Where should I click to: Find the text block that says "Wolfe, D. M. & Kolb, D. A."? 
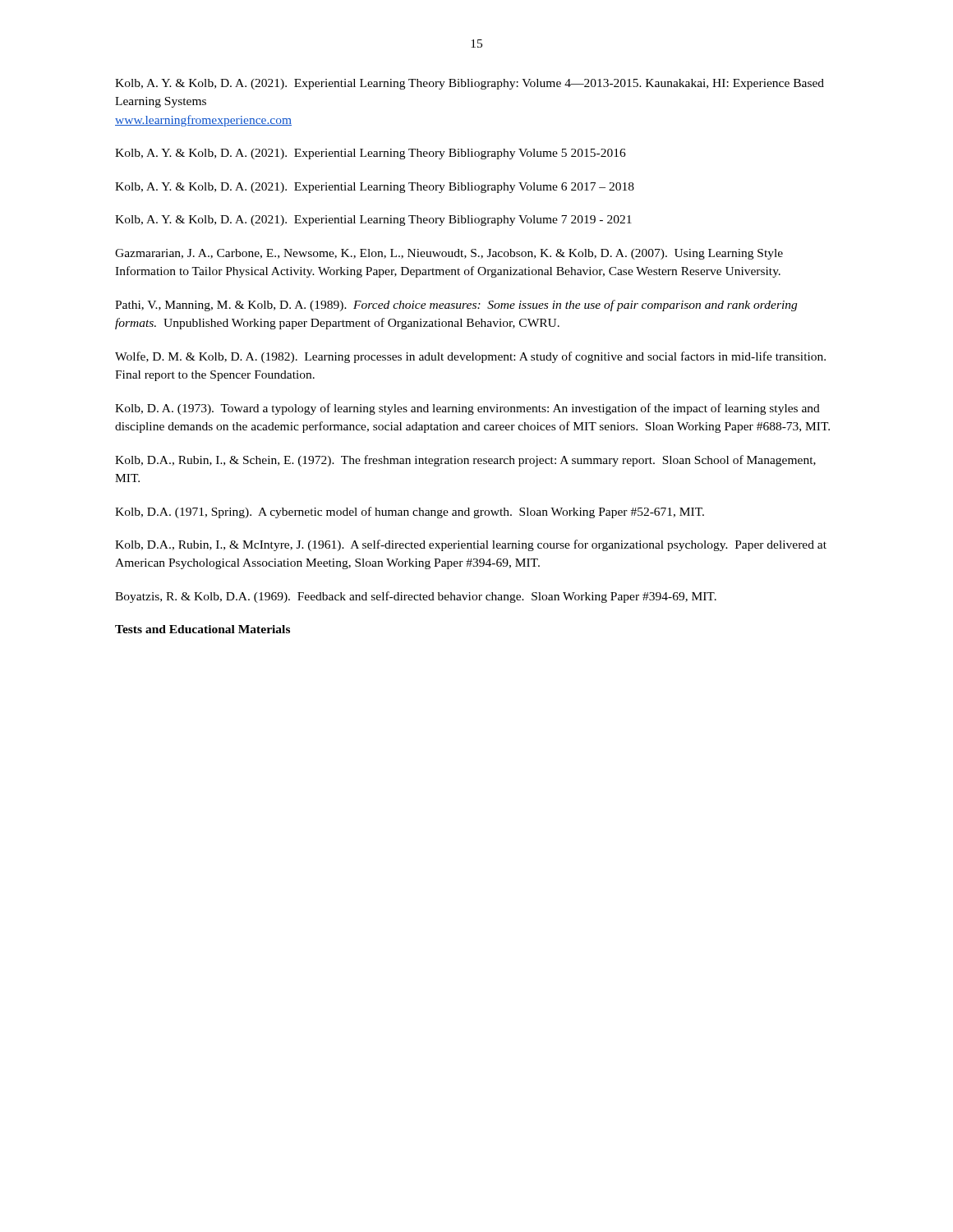click(x=472, y=365)
